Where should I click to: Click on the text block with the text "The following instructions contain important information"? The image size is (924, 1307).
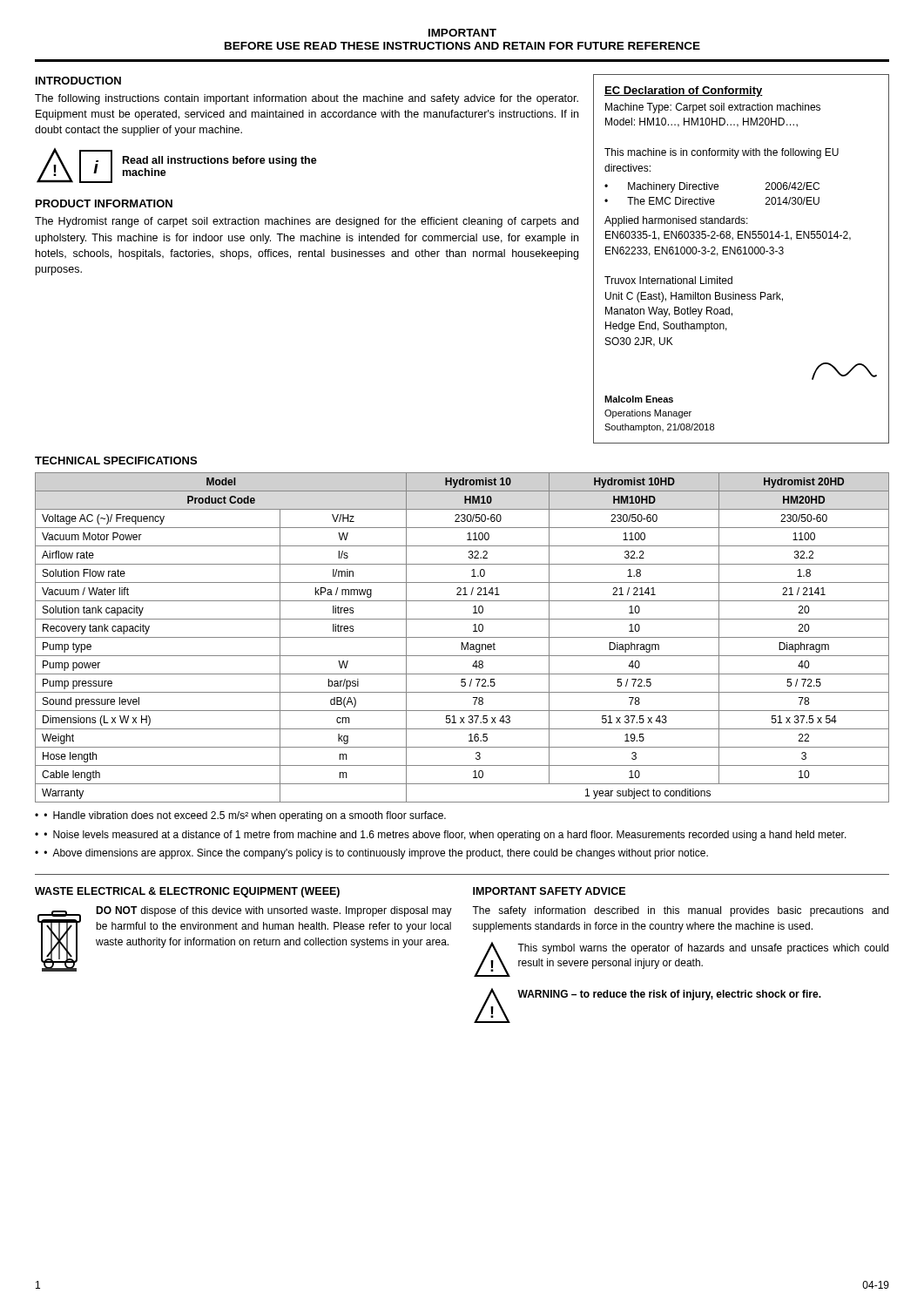307,114
